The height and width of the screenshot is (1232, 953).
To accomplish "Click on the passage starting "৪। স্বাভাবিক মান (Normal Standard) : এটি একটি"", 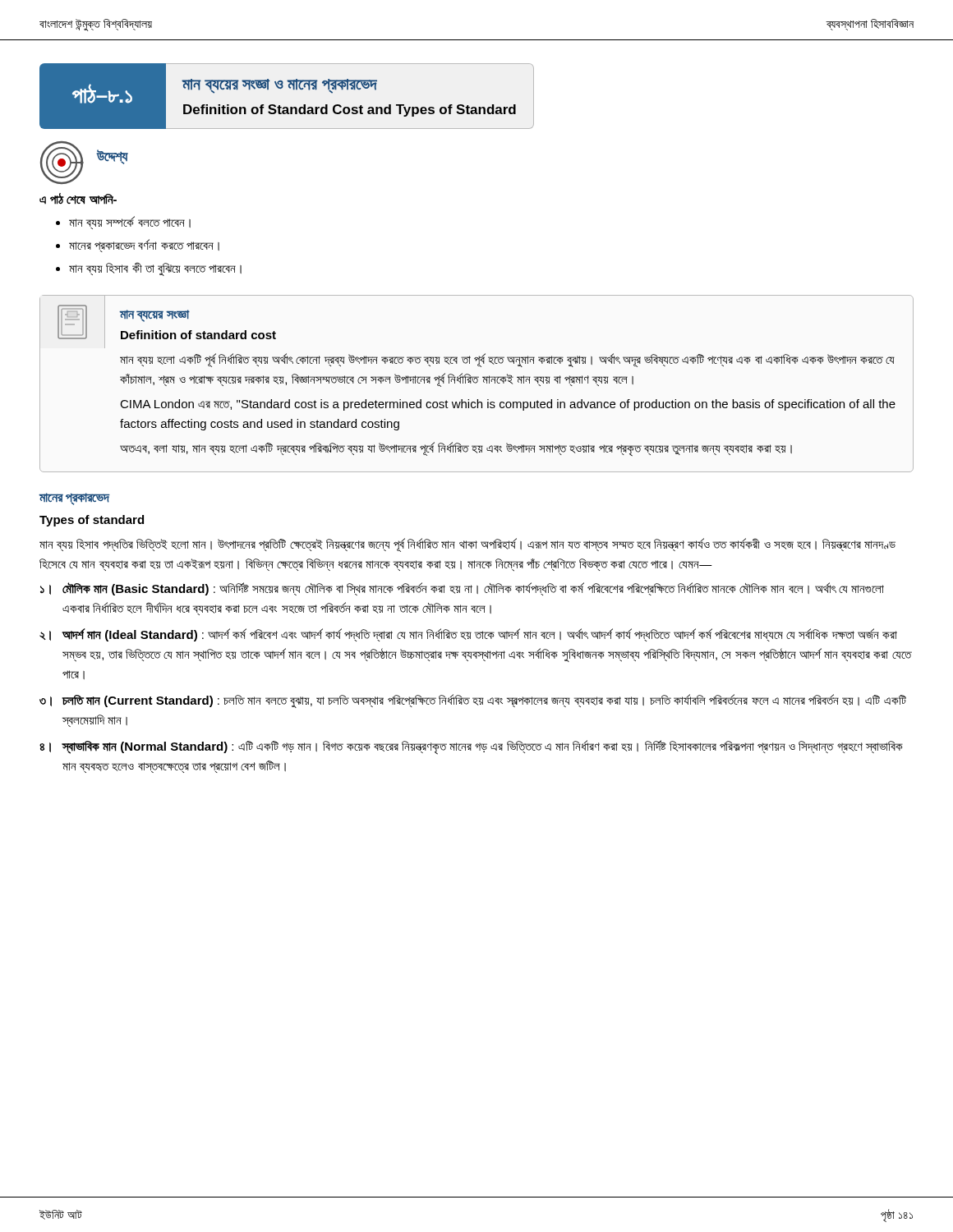I will (476, 756).
